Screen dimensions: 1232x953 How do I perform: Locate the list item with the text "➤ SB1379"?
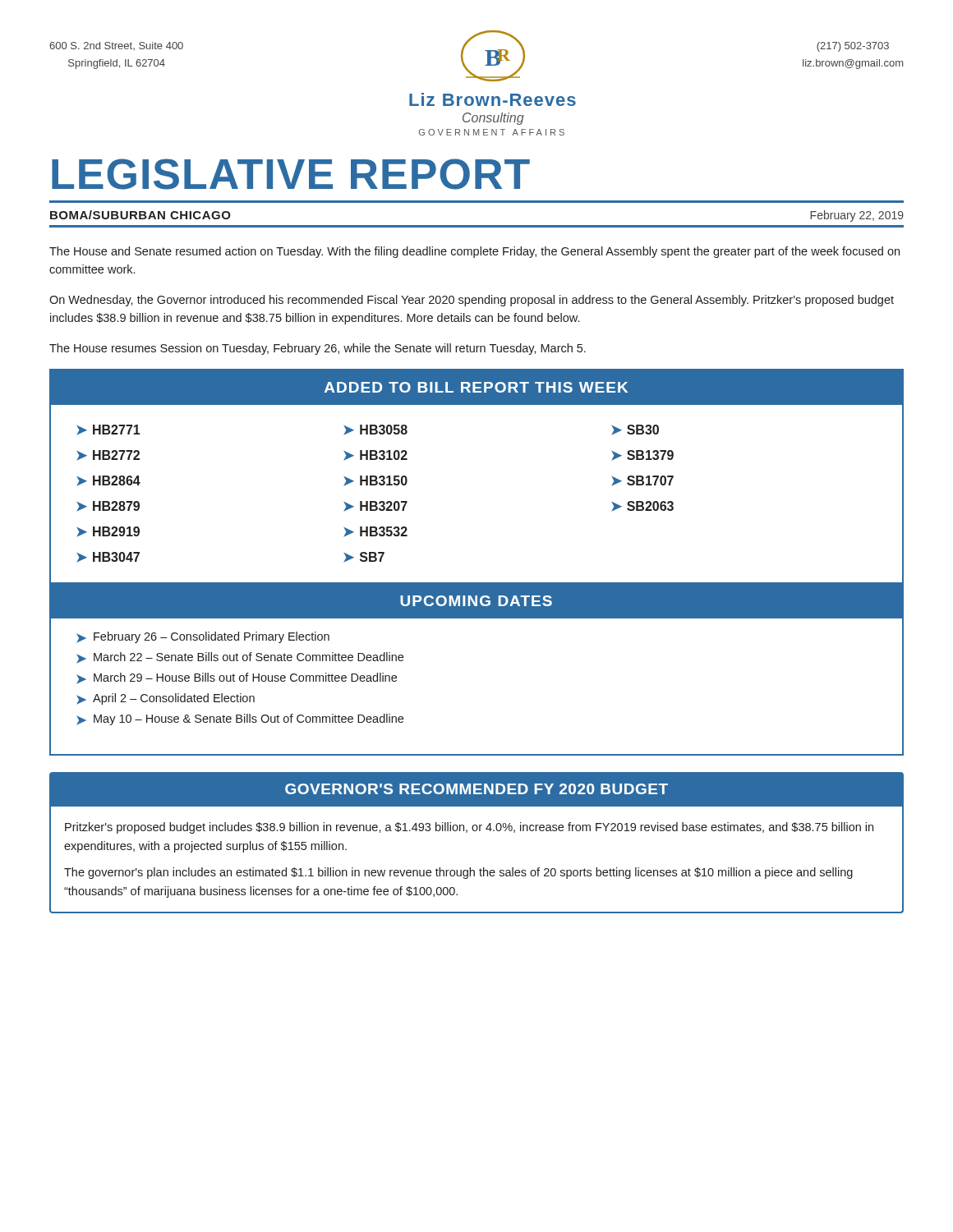(x=642, y=456)
